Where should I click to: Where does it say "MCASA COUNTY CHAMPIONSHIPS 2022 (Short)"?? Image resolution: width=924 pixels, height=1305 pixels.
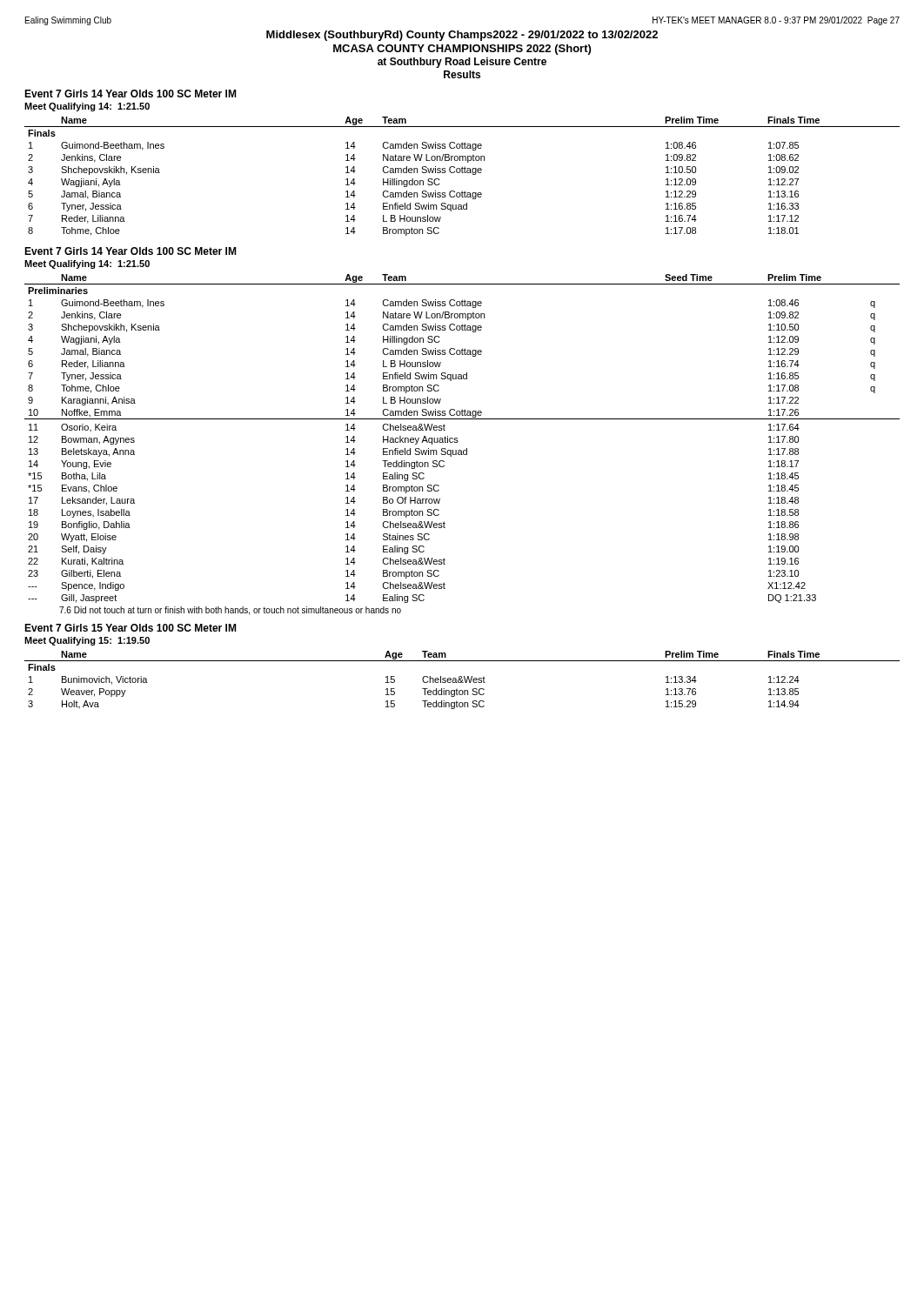[462, 48]
